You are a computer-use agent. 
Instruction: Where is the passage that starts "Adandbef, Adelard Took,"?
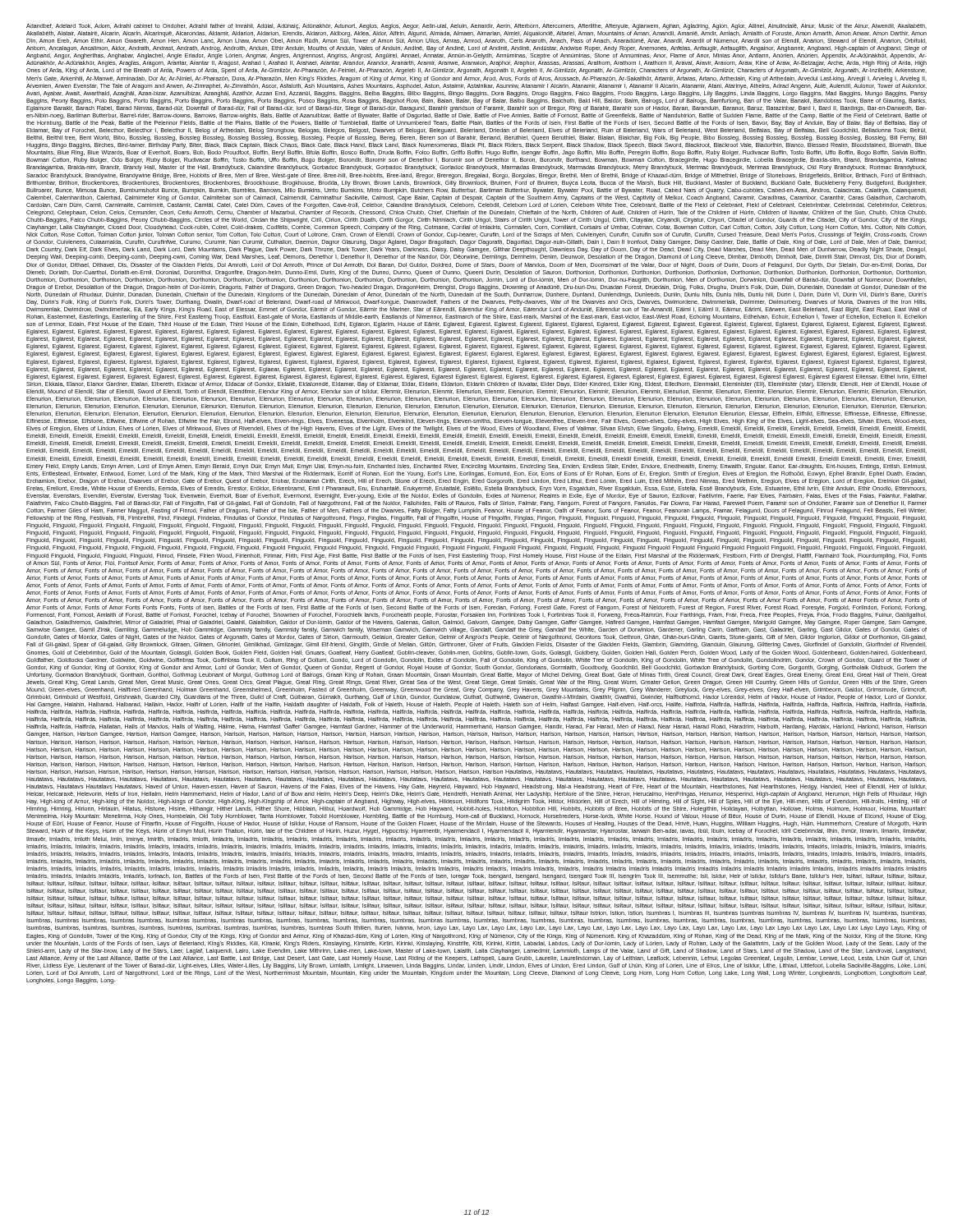point(476,504)
